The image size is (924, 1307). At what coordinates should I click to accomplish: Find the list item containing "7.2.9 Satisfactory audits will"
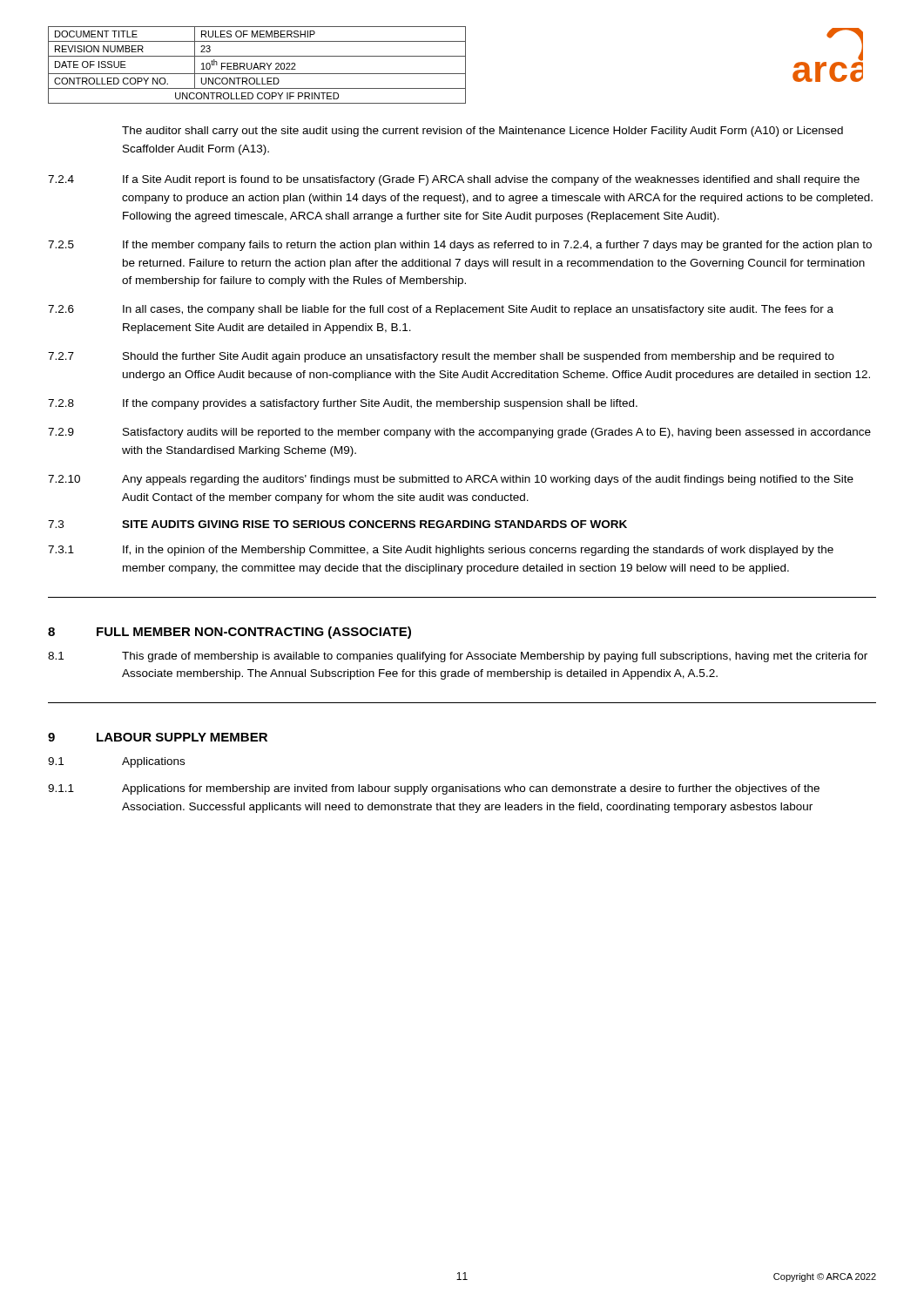point(462,442)
